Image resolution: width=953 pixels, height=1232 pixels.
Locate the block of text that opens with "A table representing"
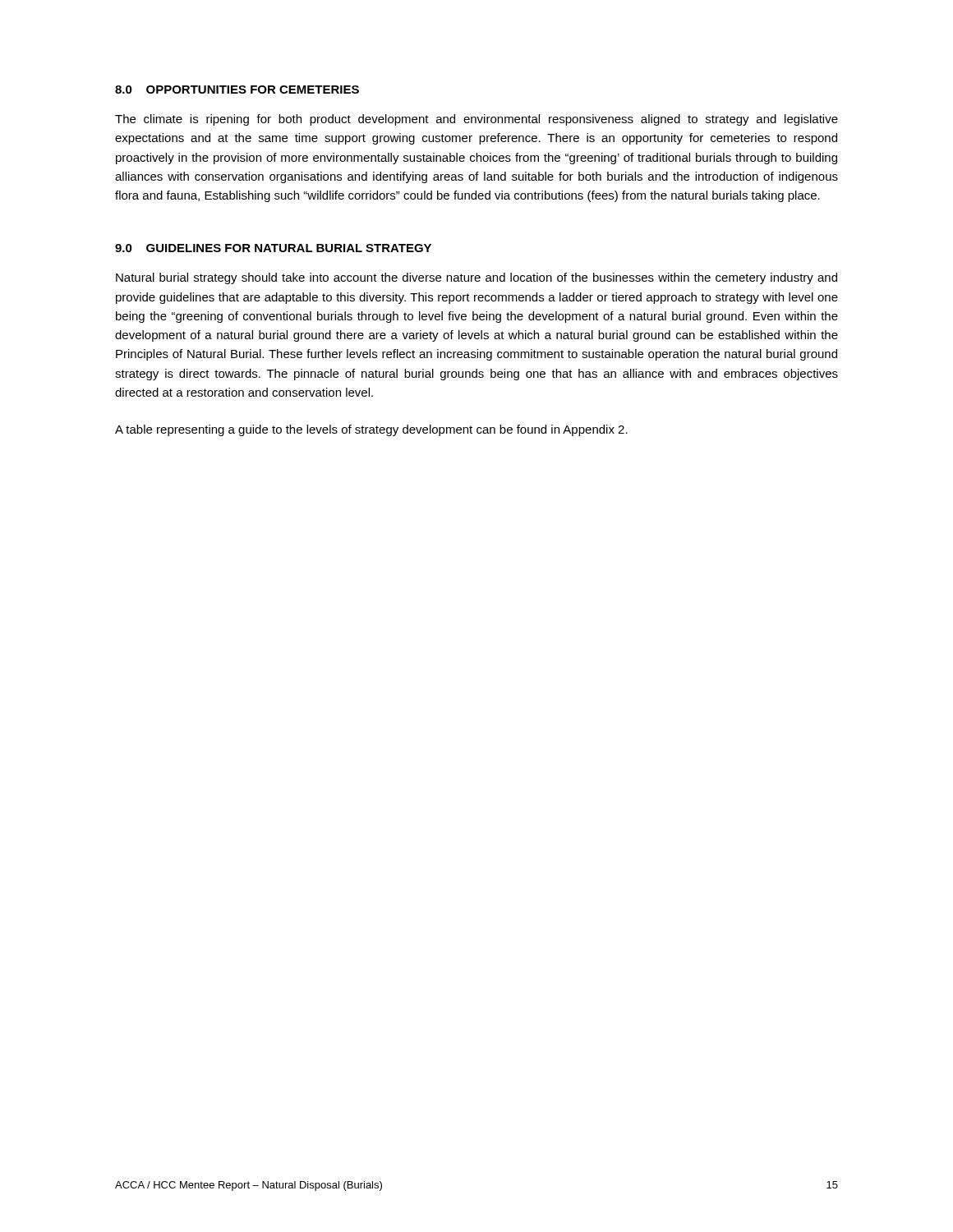(x=372, y=429)
